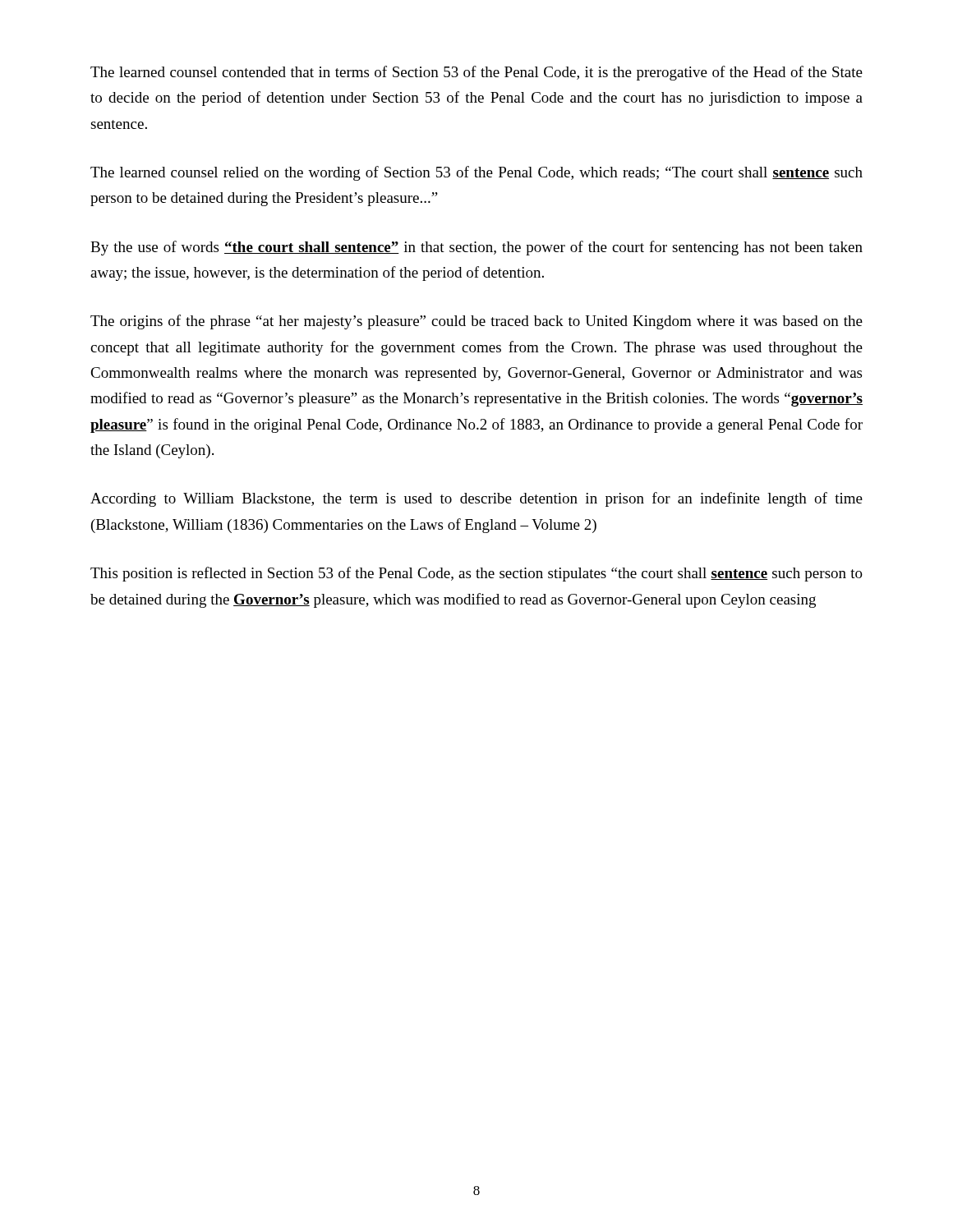The height and width of the screenshot is (1232, 953).
Task: Locate the region starting "The origins of"
Action: (476, 385)
